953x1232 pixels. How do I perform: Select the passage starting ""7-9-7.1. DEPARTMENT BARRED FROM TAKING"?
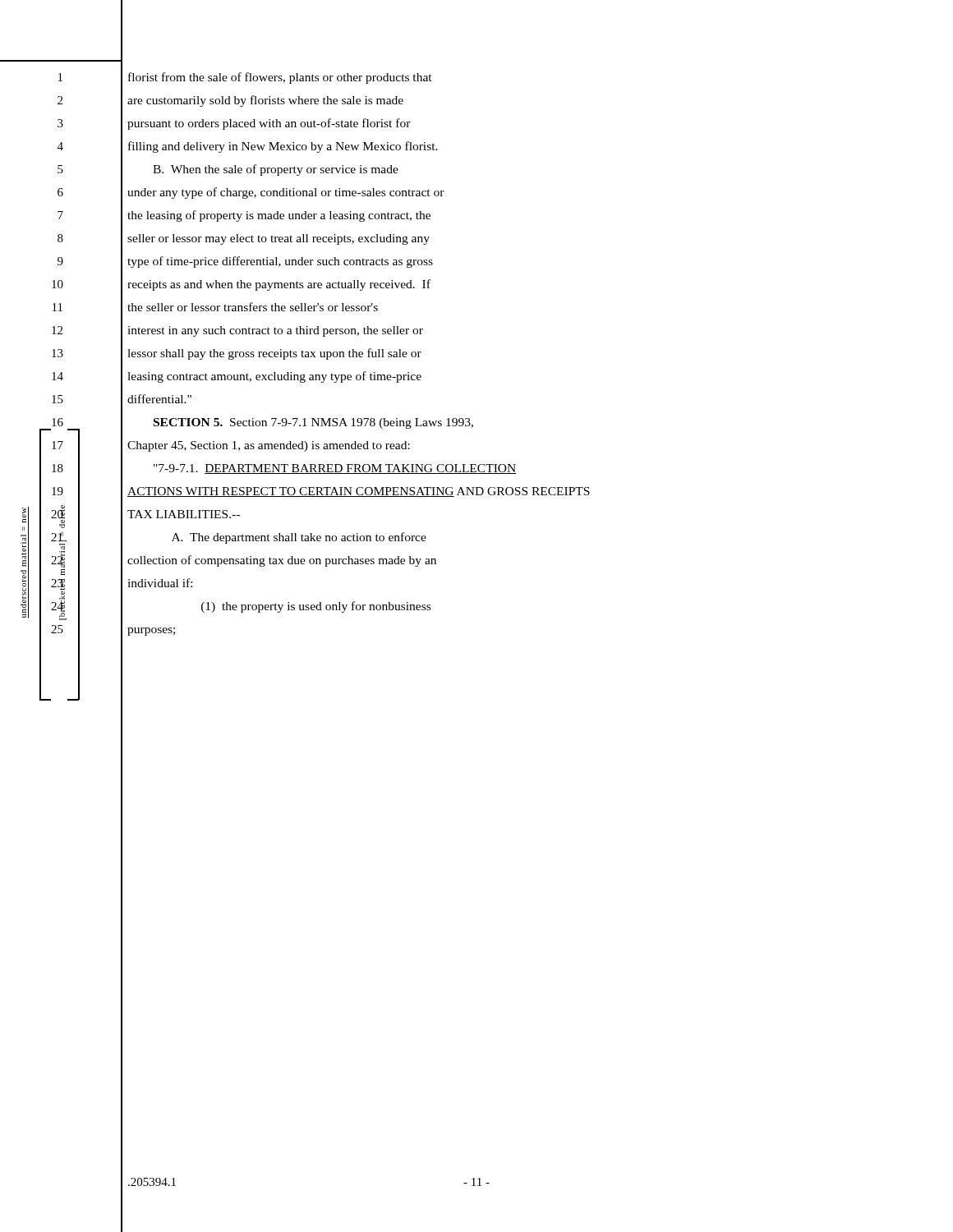[322, 468]
